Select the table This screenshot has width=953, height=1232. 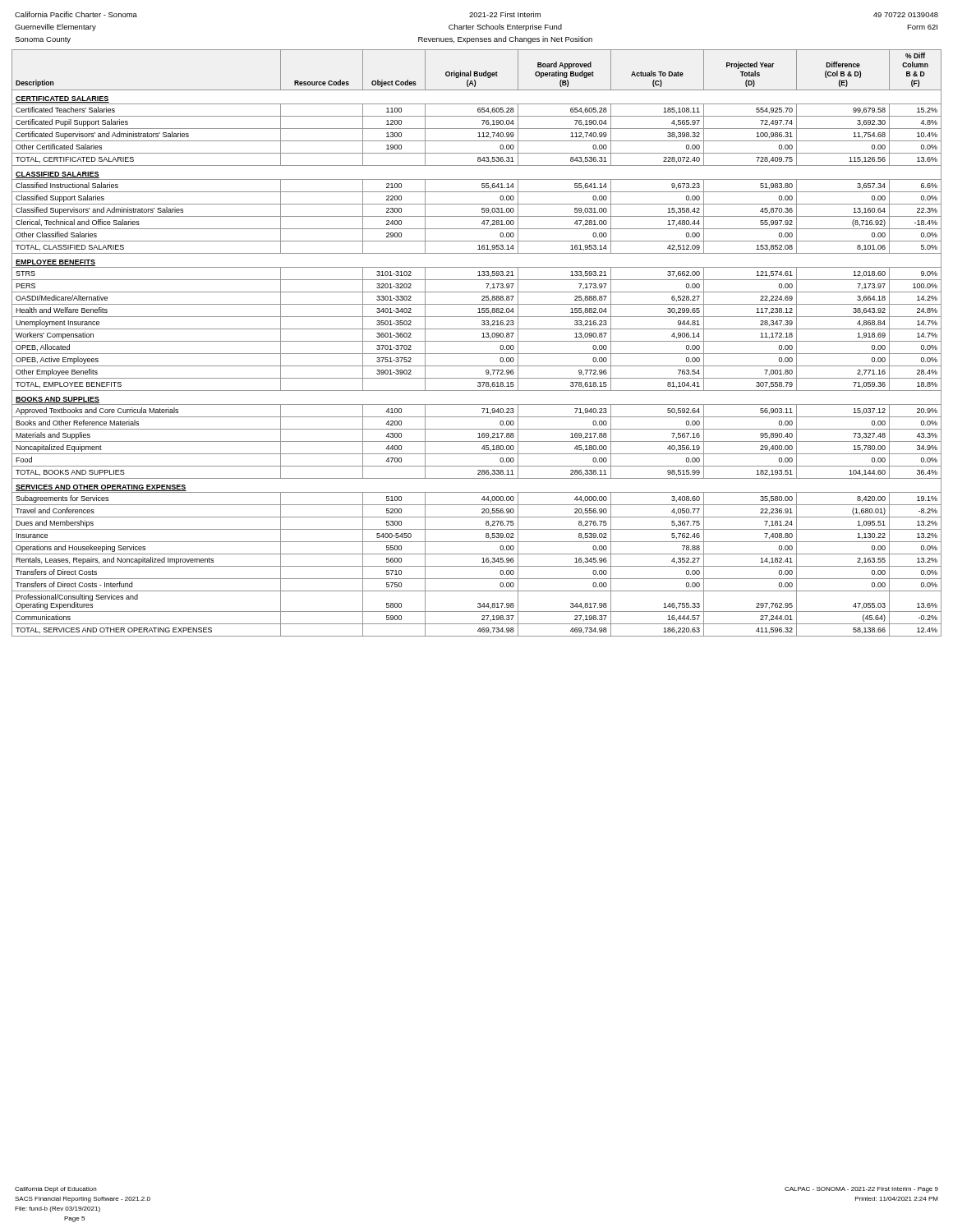476,343
